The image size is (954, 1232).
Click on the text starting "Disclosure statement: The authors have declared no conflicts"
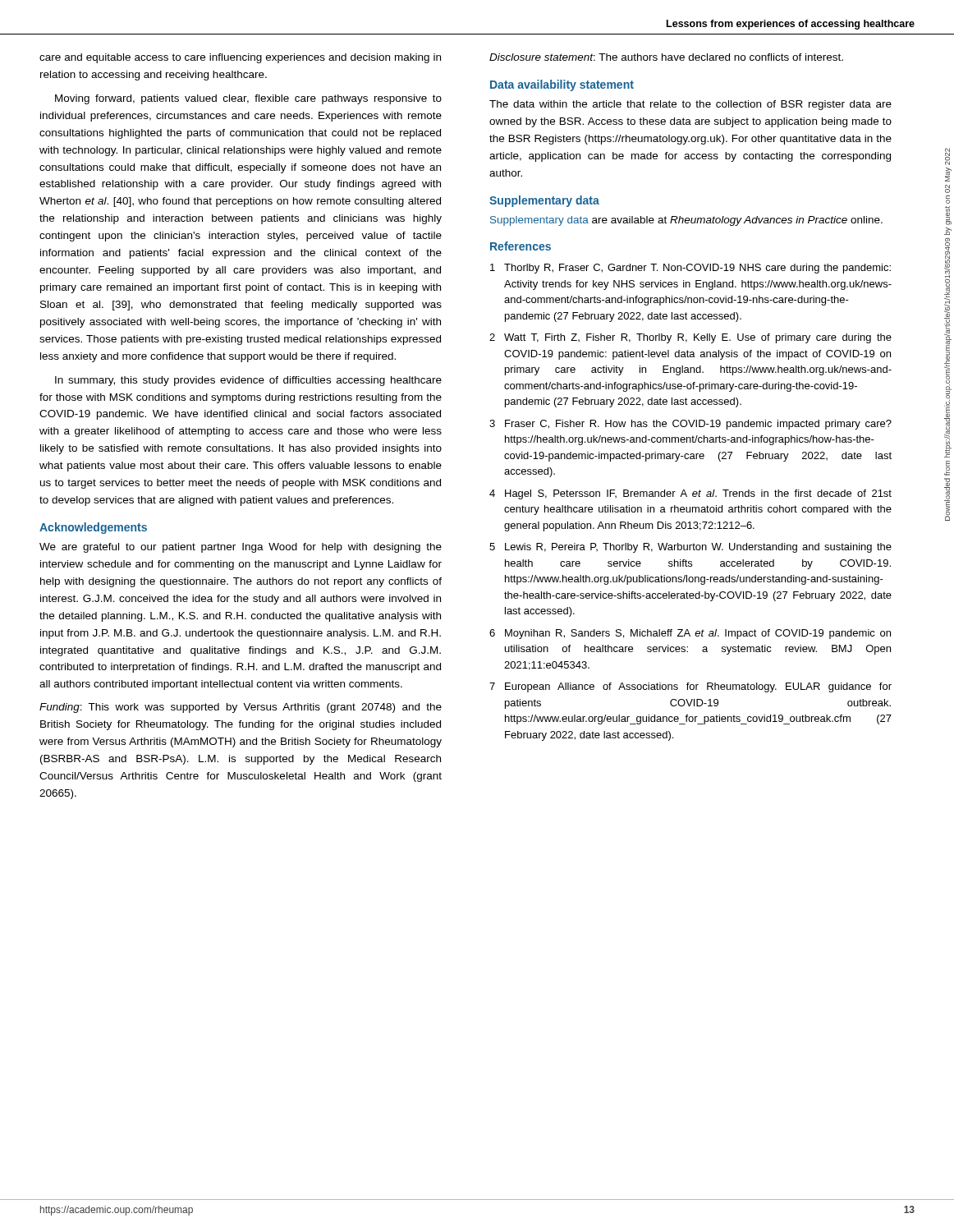690,58
